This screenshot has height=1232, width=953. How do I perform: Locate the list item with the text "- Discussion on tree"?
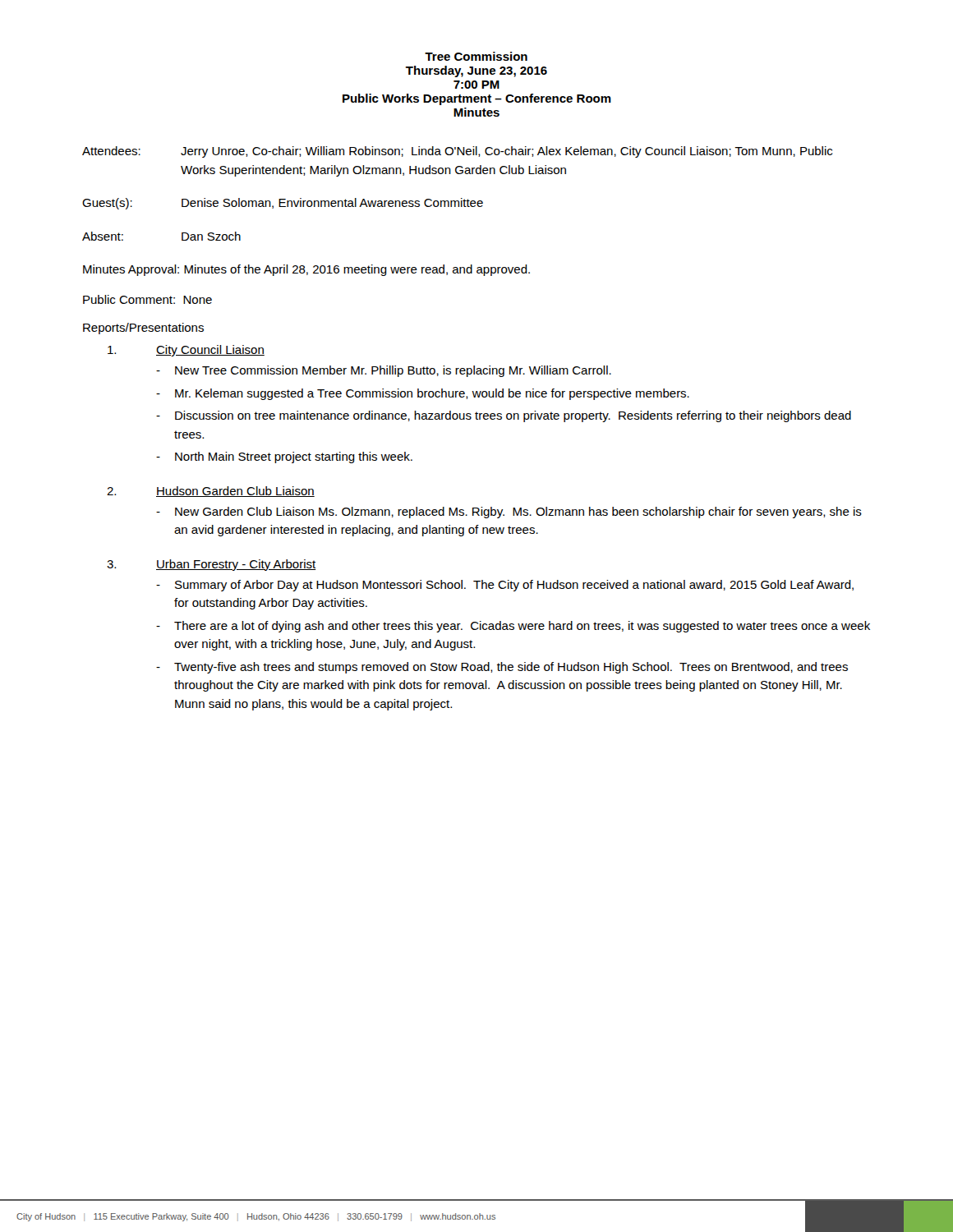pos(513,425)
